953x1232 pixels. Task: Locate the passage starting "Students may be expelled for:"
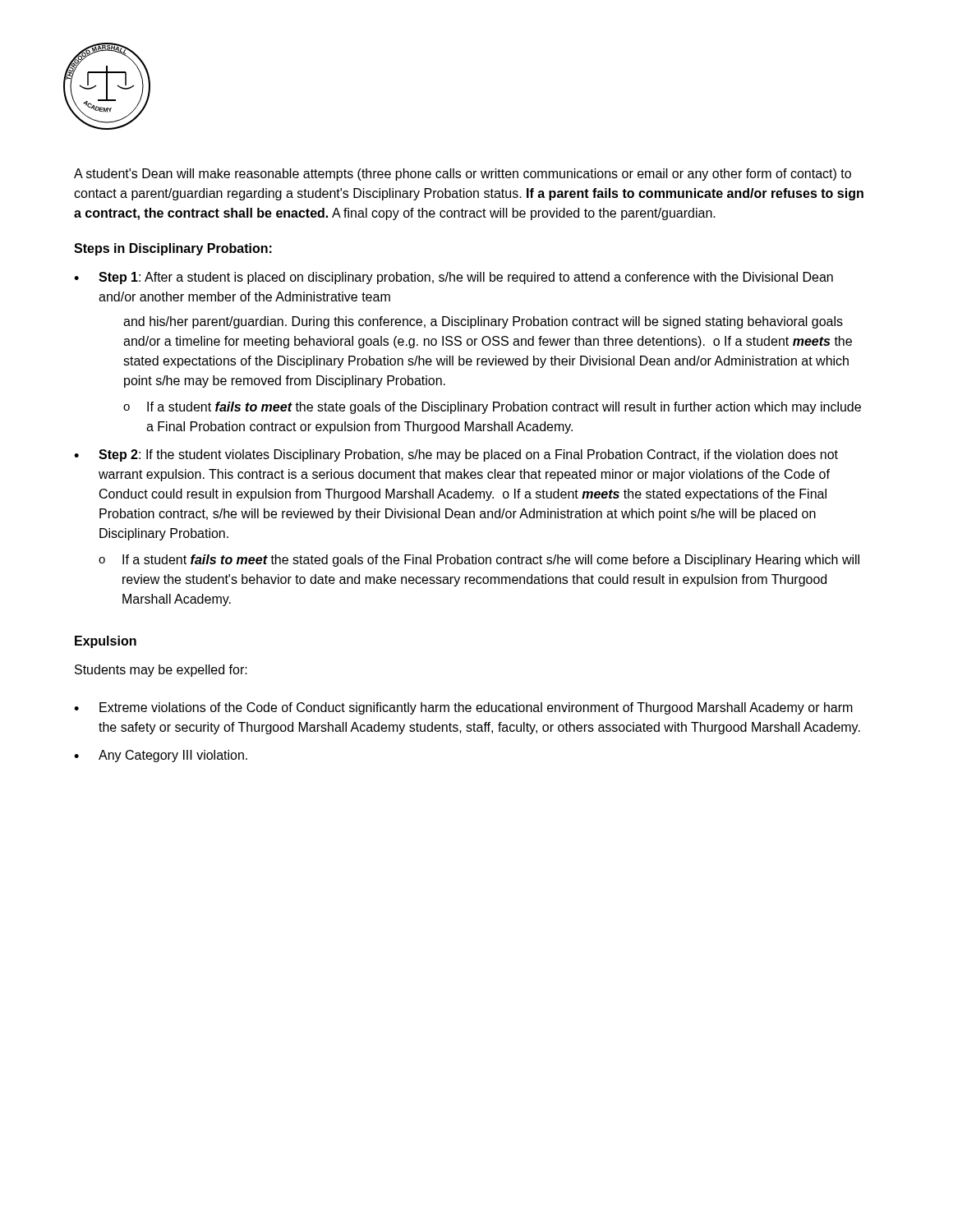click(x=161, y=670)
